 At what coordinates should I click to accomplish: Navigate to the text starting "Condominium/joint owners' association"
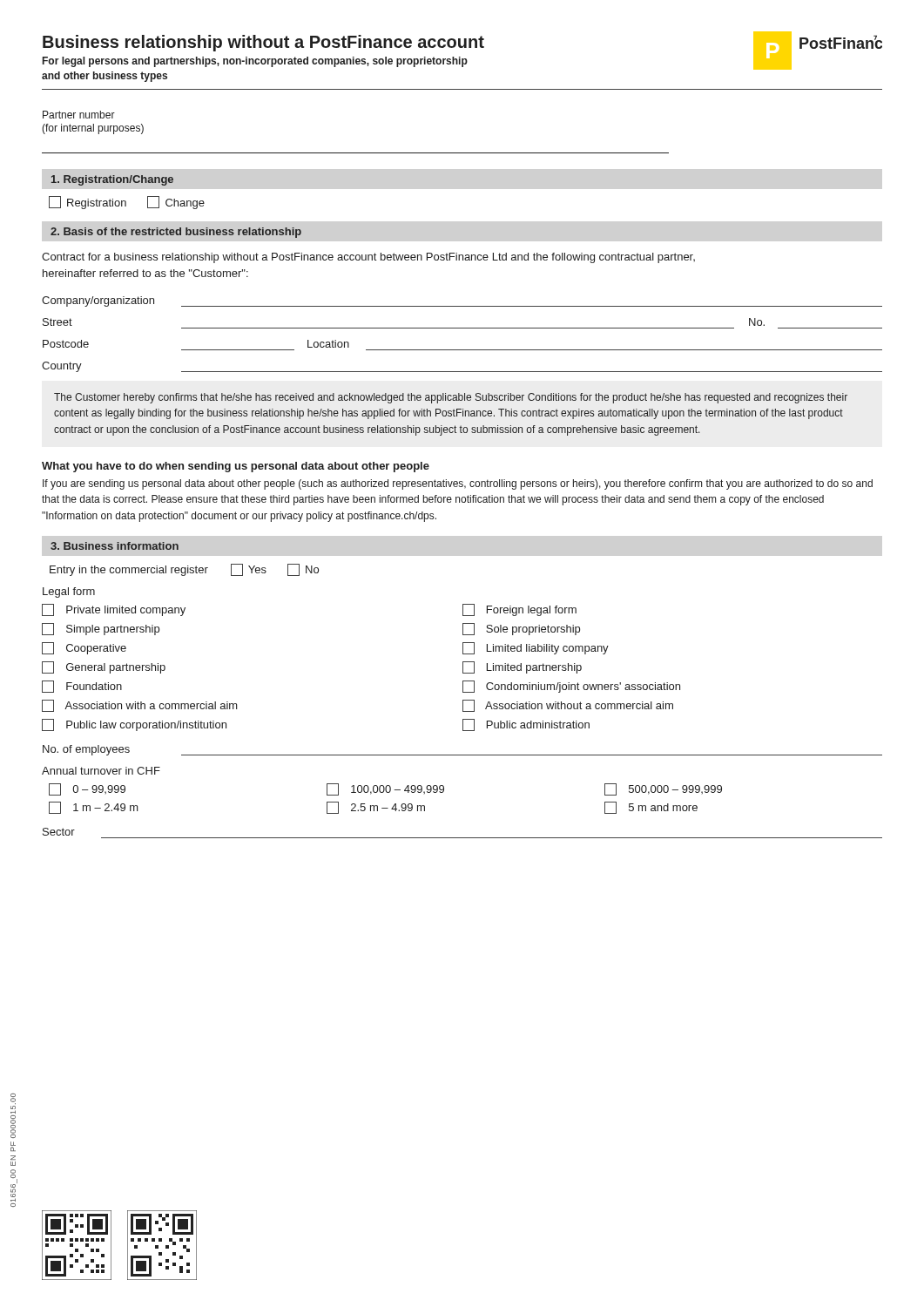(572, 686)
